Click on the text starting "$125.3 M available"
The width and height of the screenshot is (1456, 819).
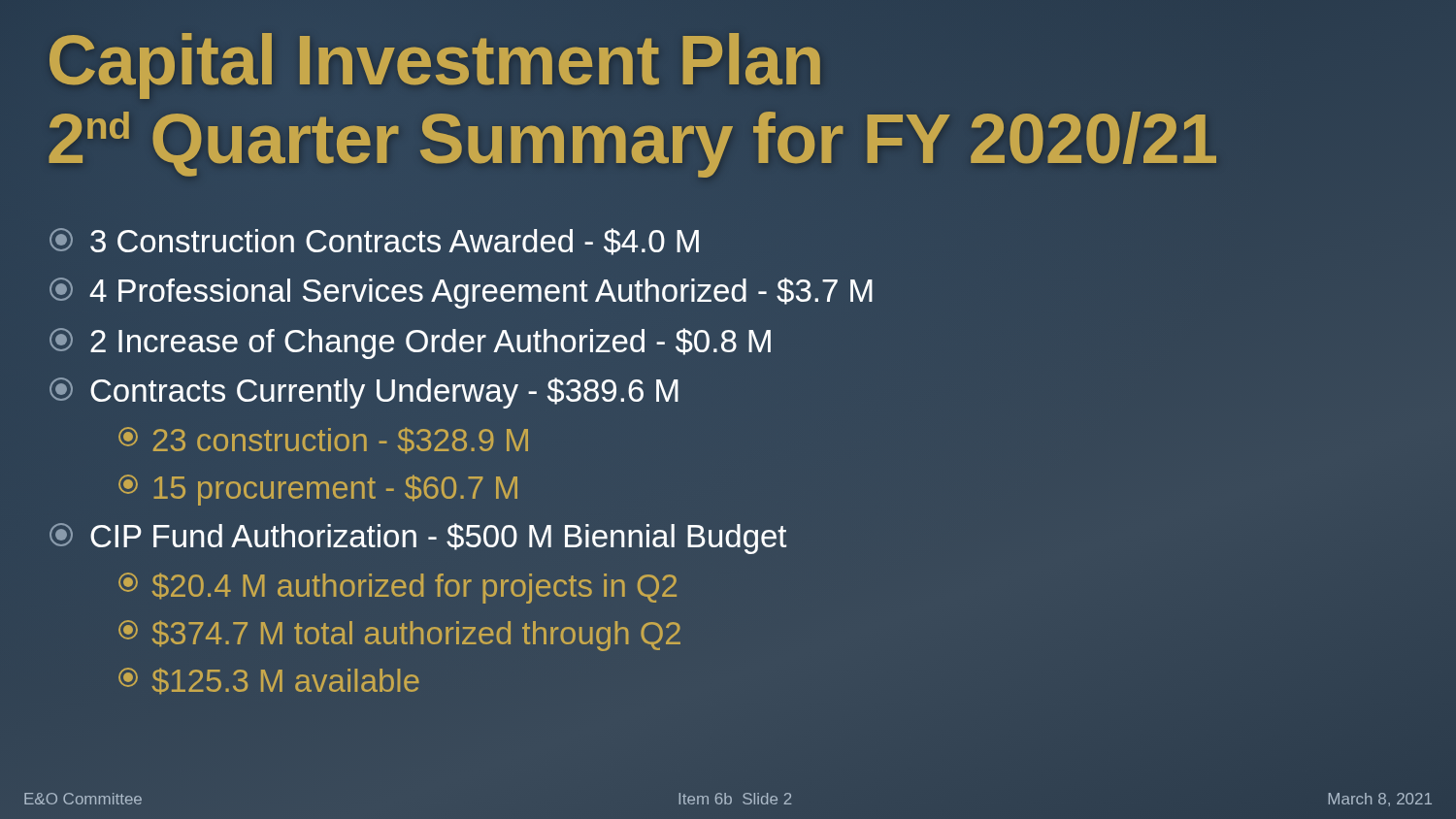pos(268,681)
